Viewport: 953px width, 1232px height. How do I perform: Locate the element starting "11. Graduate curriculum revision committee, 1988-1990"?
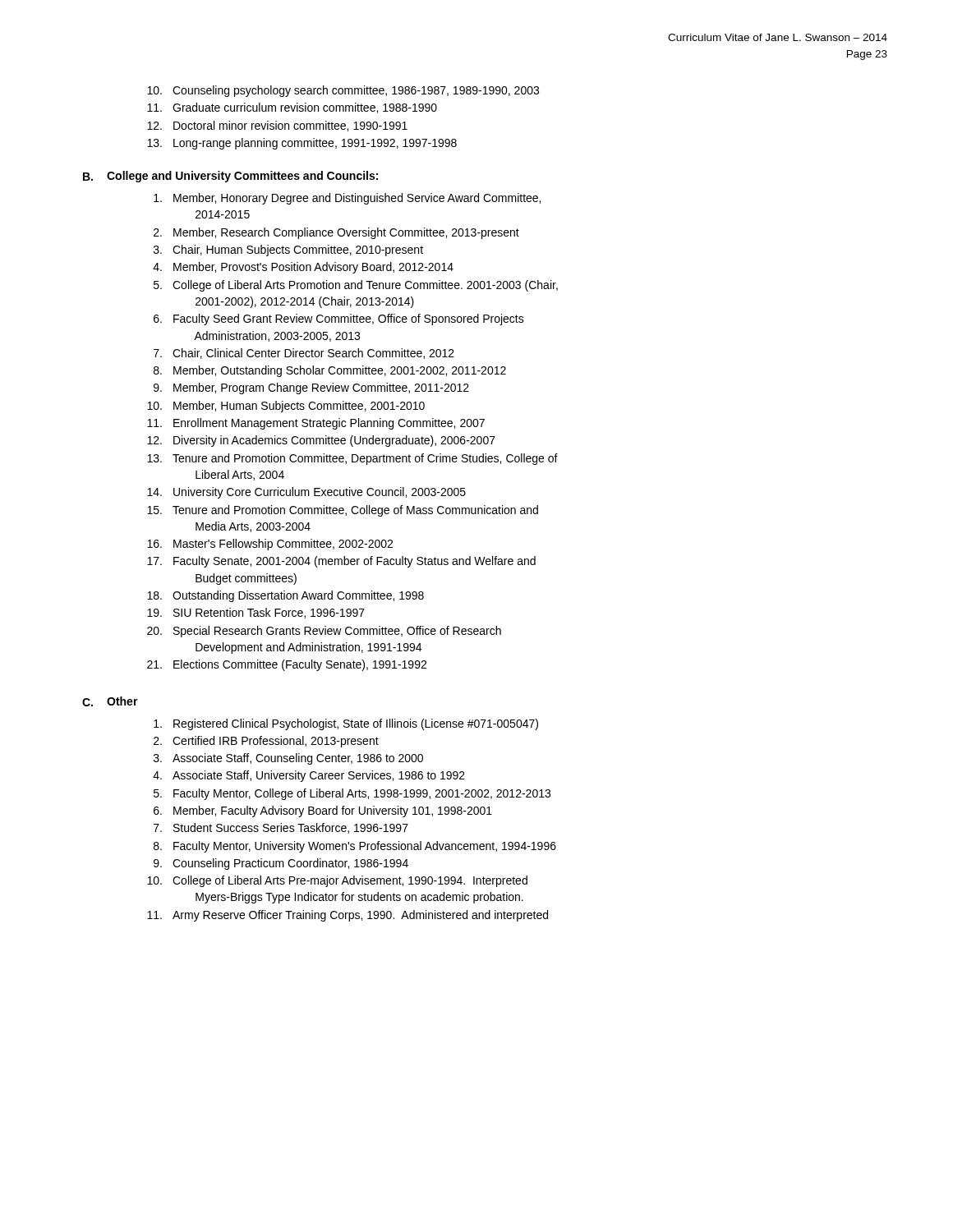(x=284, y=108)
